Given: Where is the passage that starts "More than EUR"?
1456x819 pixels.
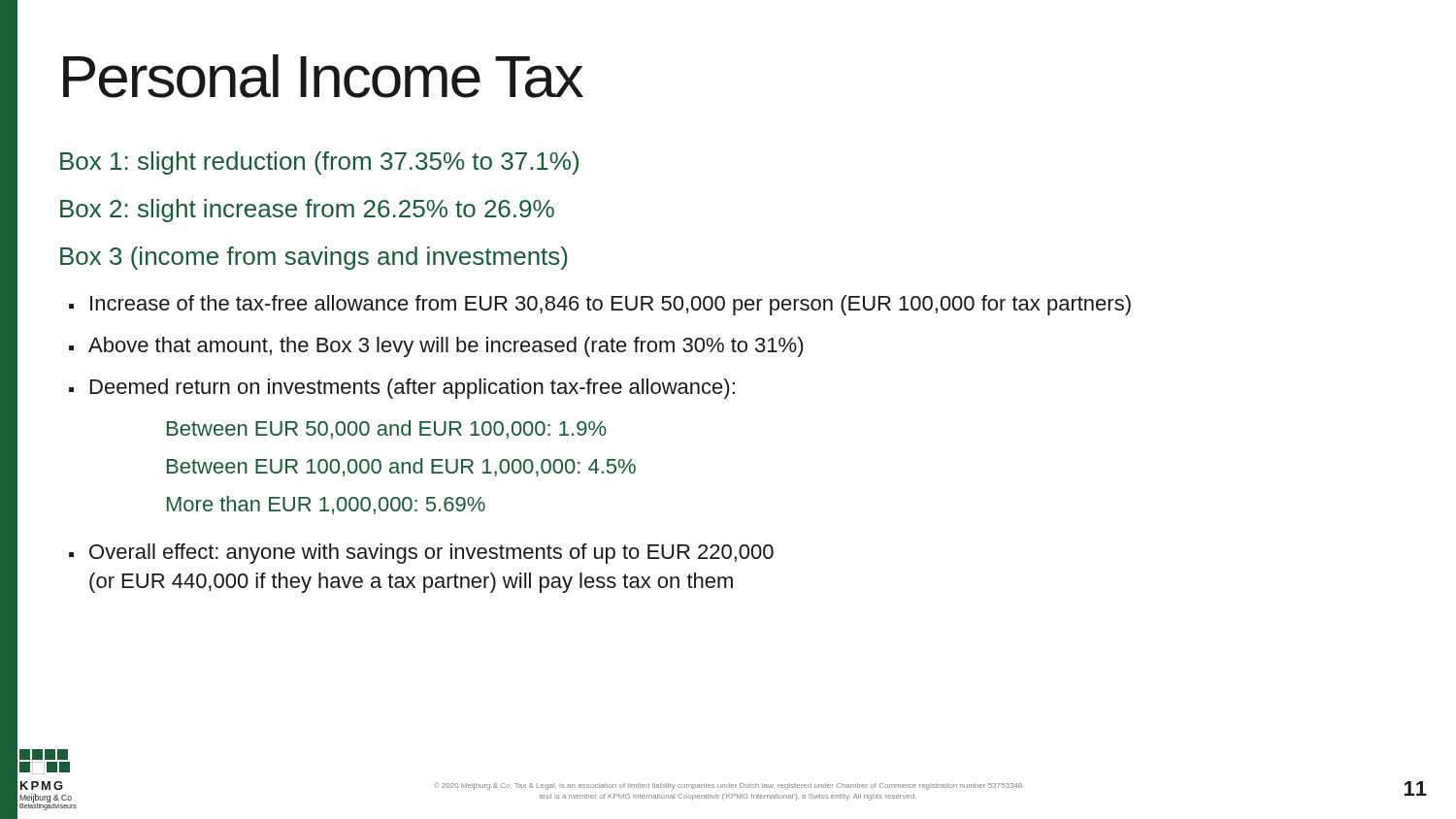Looking at the screenshot, I should (325, 504).
